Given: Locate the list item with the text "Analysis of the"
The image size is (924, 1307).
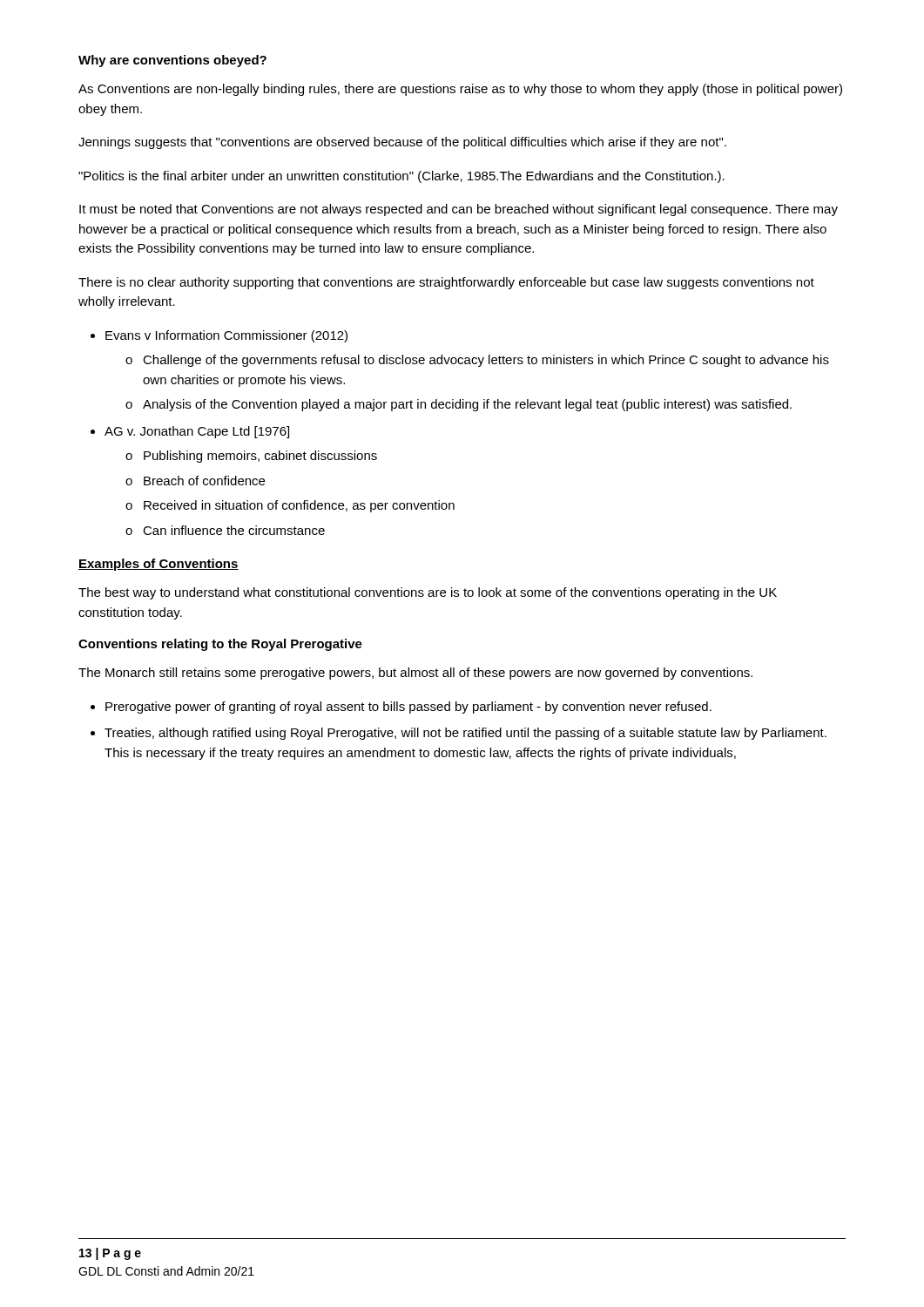Looking at the screenshot, I should (468, 404).
